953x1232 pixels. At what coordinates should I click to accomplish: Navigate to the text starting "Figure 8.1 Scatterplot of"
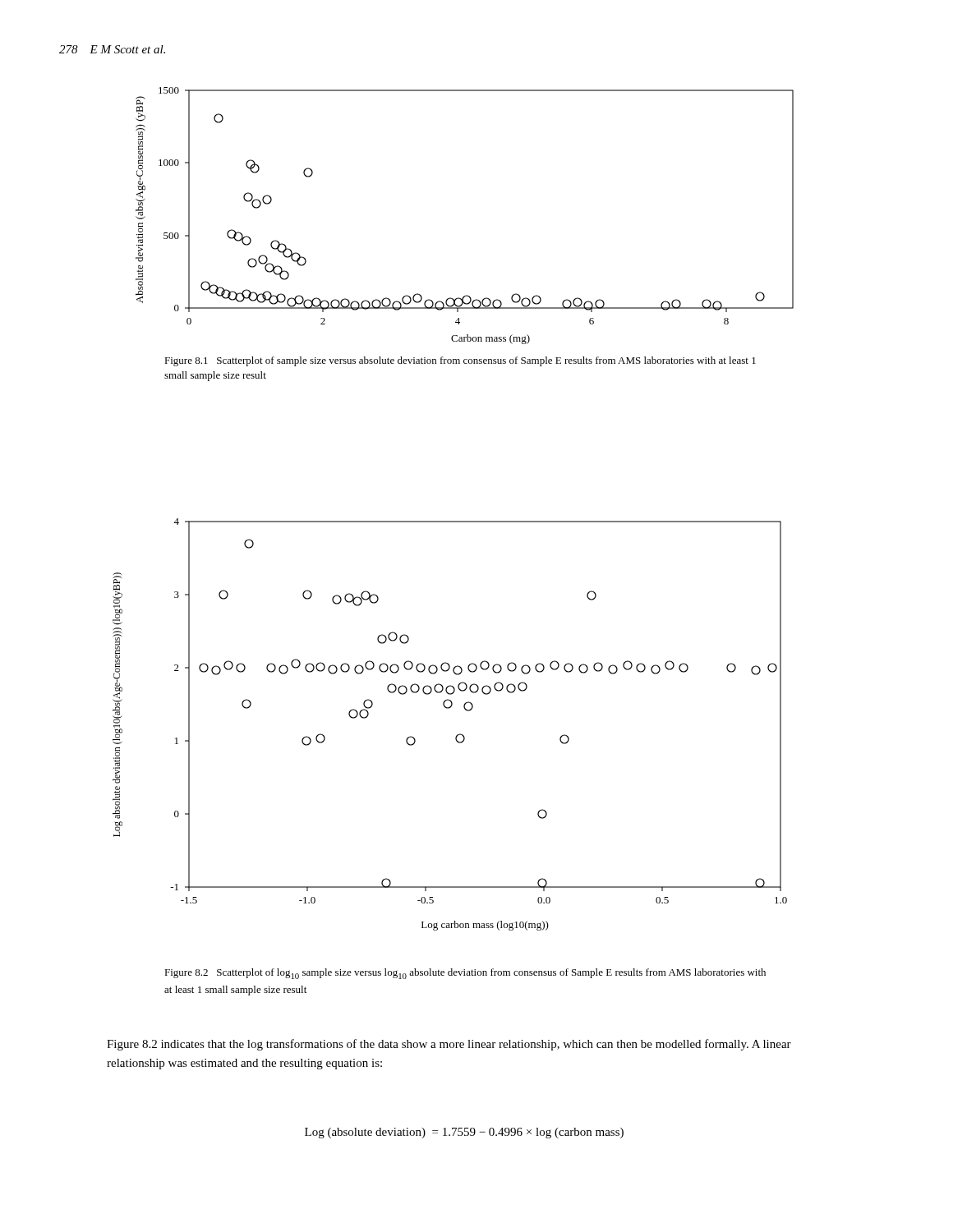460,368
